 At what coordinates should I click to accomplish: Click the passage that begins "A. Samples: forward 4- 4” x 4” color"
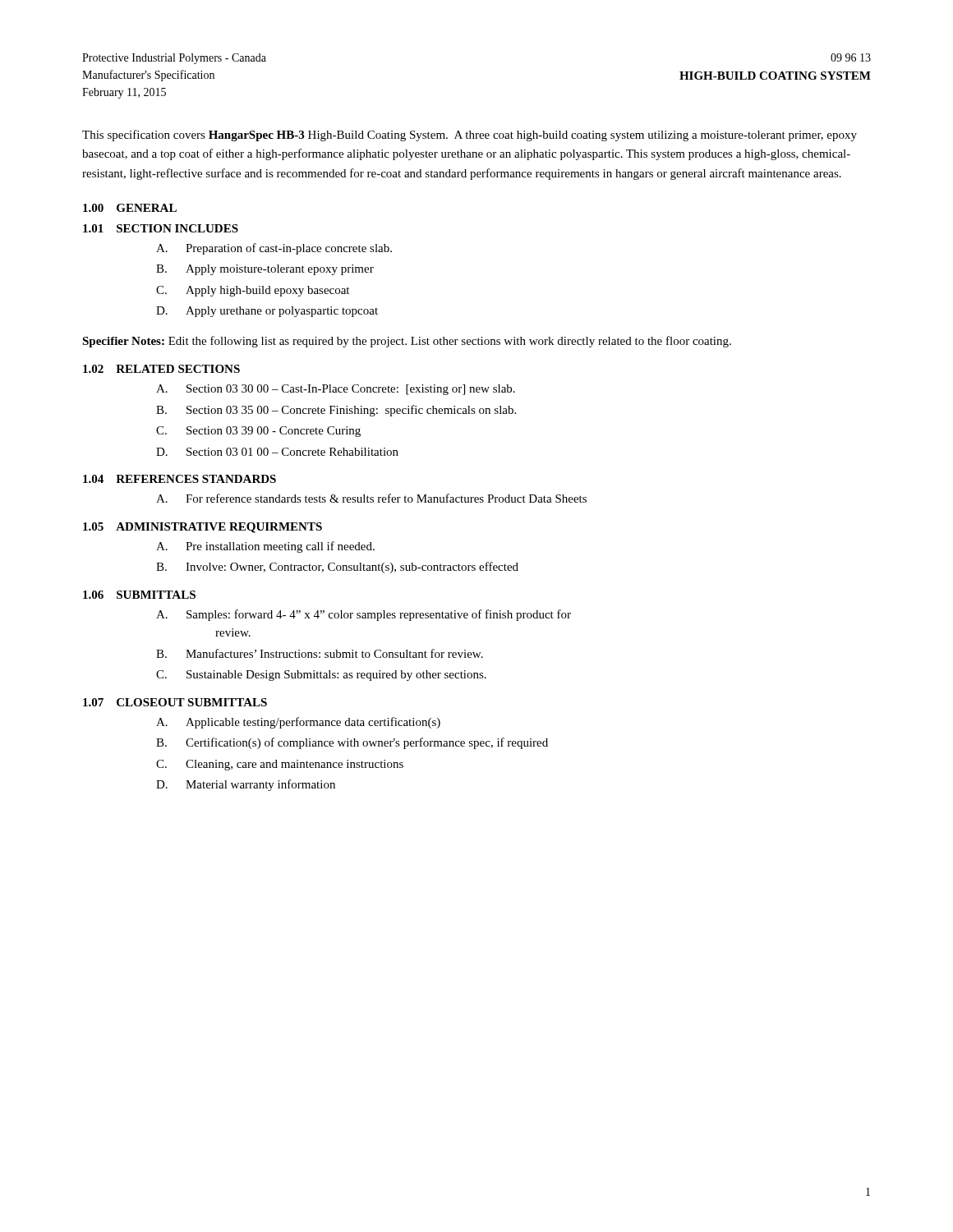tap(364, 623)
